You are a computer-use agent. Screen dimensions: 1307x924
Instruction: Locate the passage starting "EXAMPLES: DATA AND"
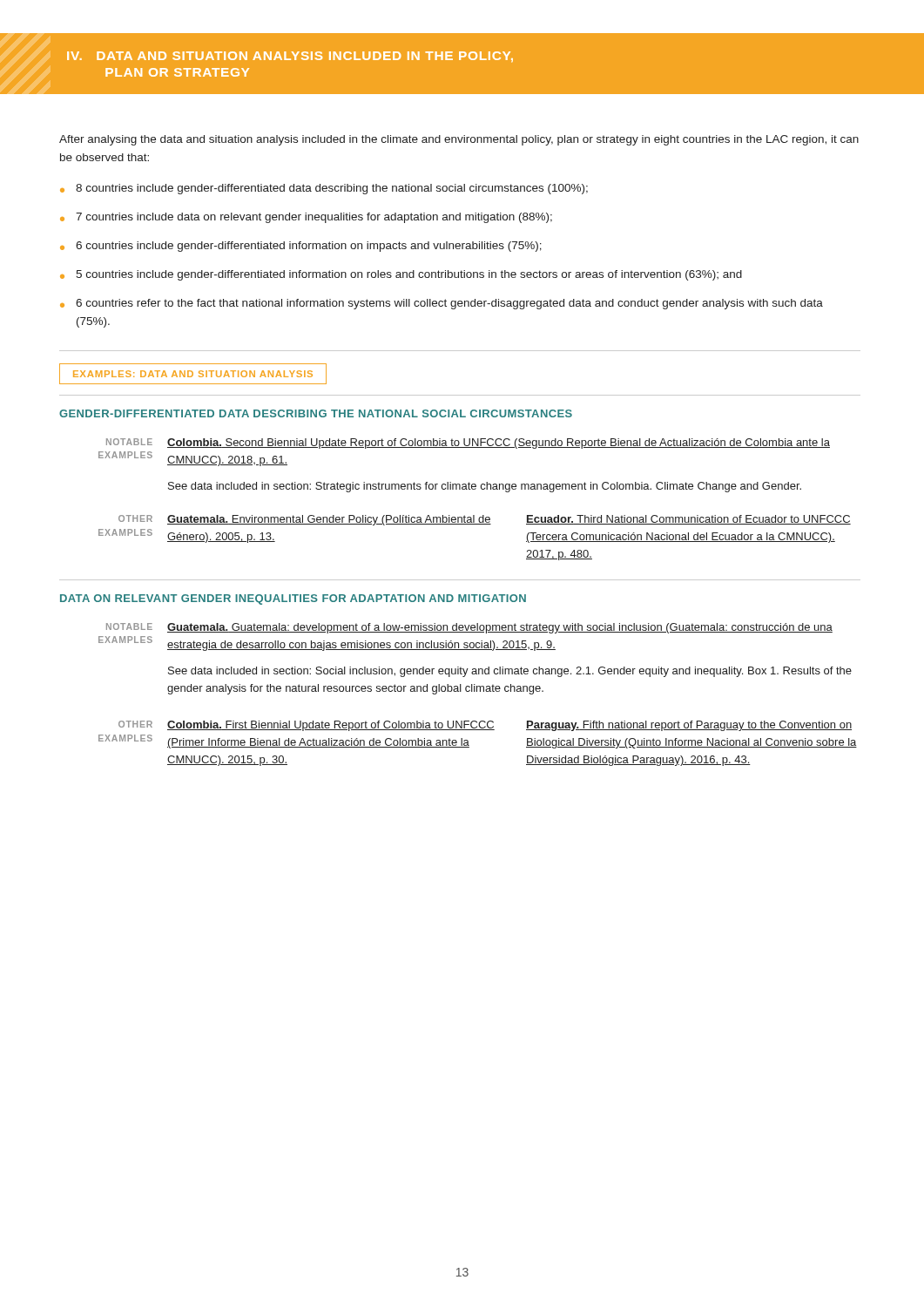[193, 374]
